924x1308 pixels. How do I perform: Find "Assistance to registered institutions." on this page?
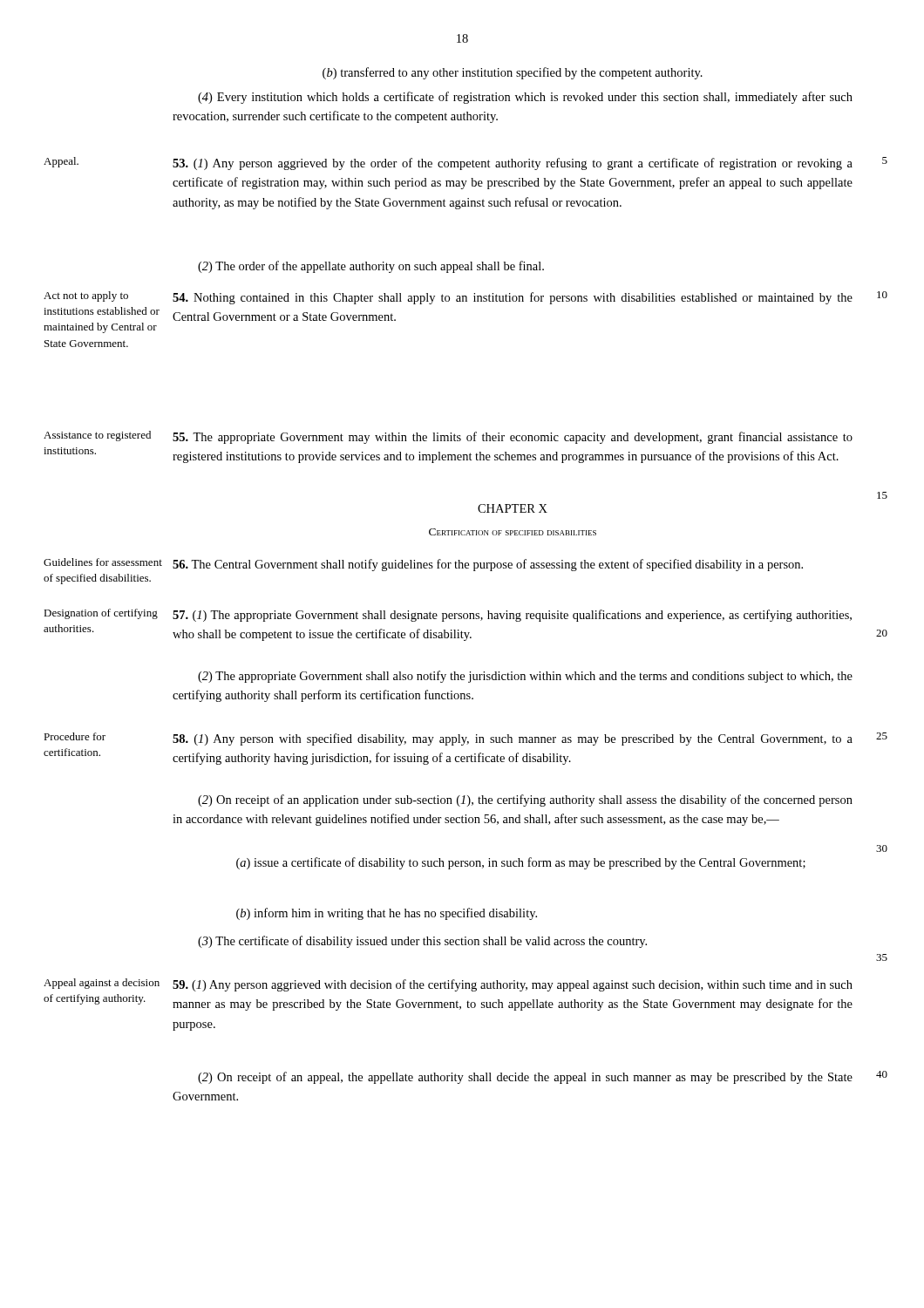coord(97,443)
